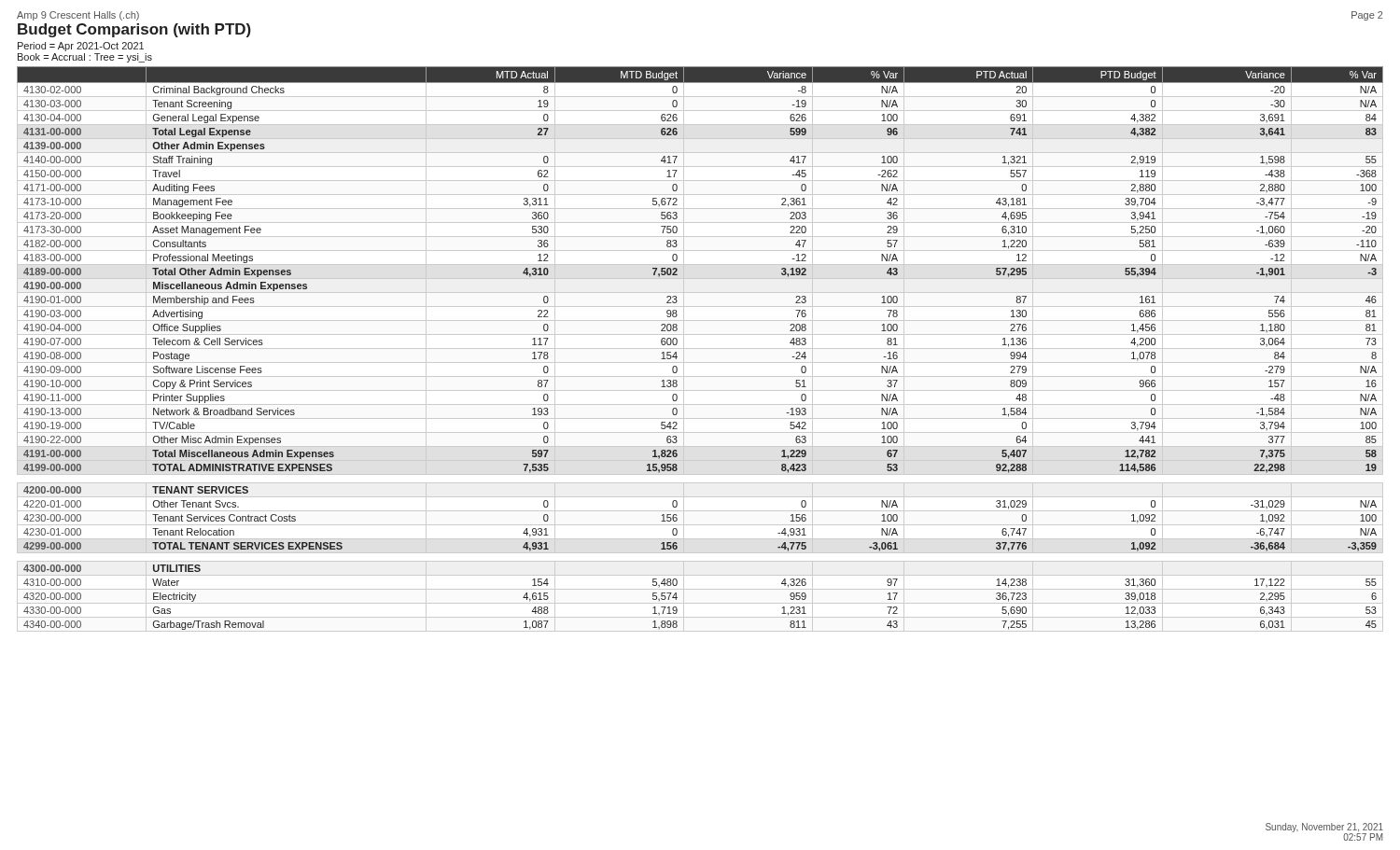Locate the table with the text "Software Liscense Fees"

tap(700, 349)
